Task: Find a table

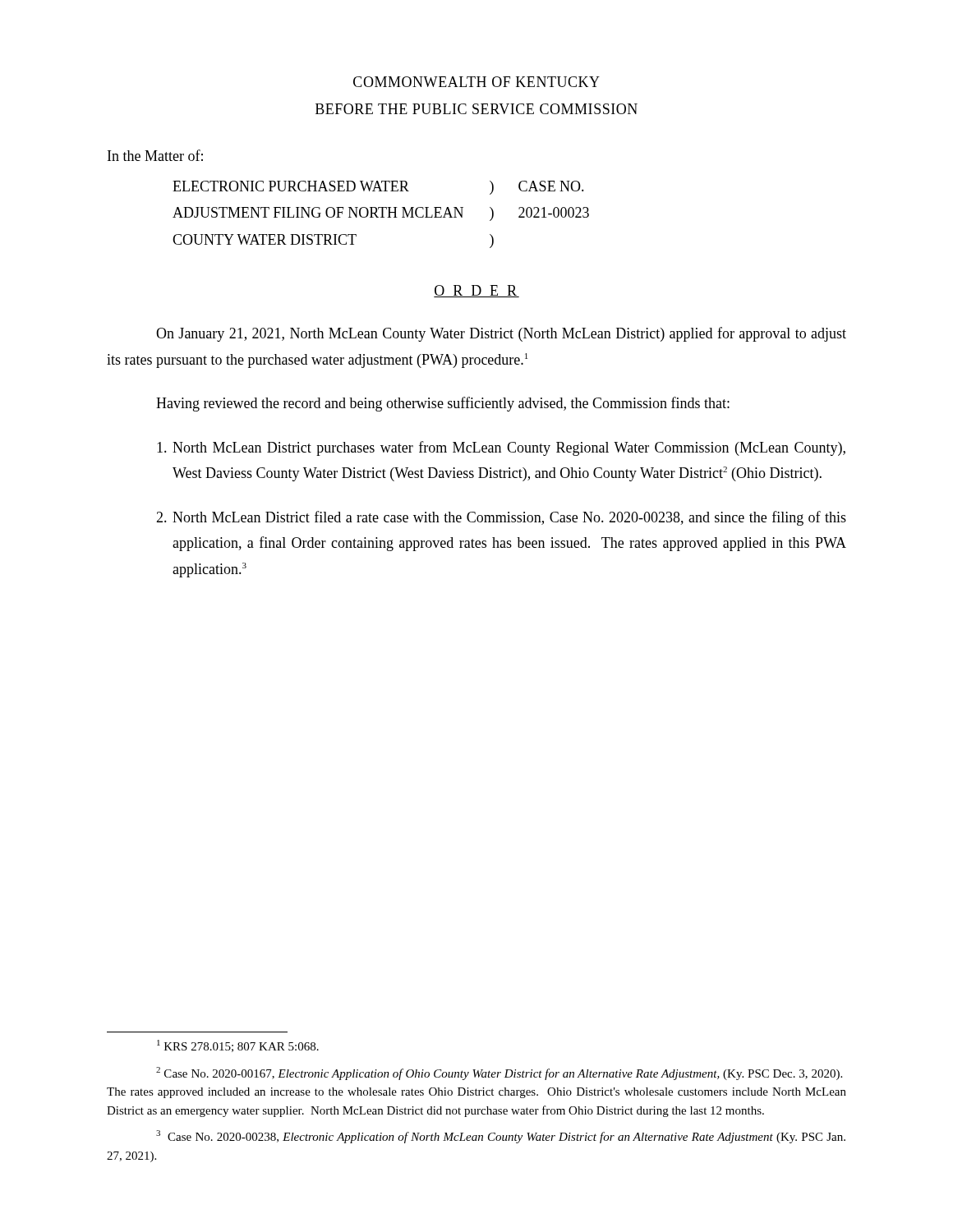Action: [x=509, y=213]
